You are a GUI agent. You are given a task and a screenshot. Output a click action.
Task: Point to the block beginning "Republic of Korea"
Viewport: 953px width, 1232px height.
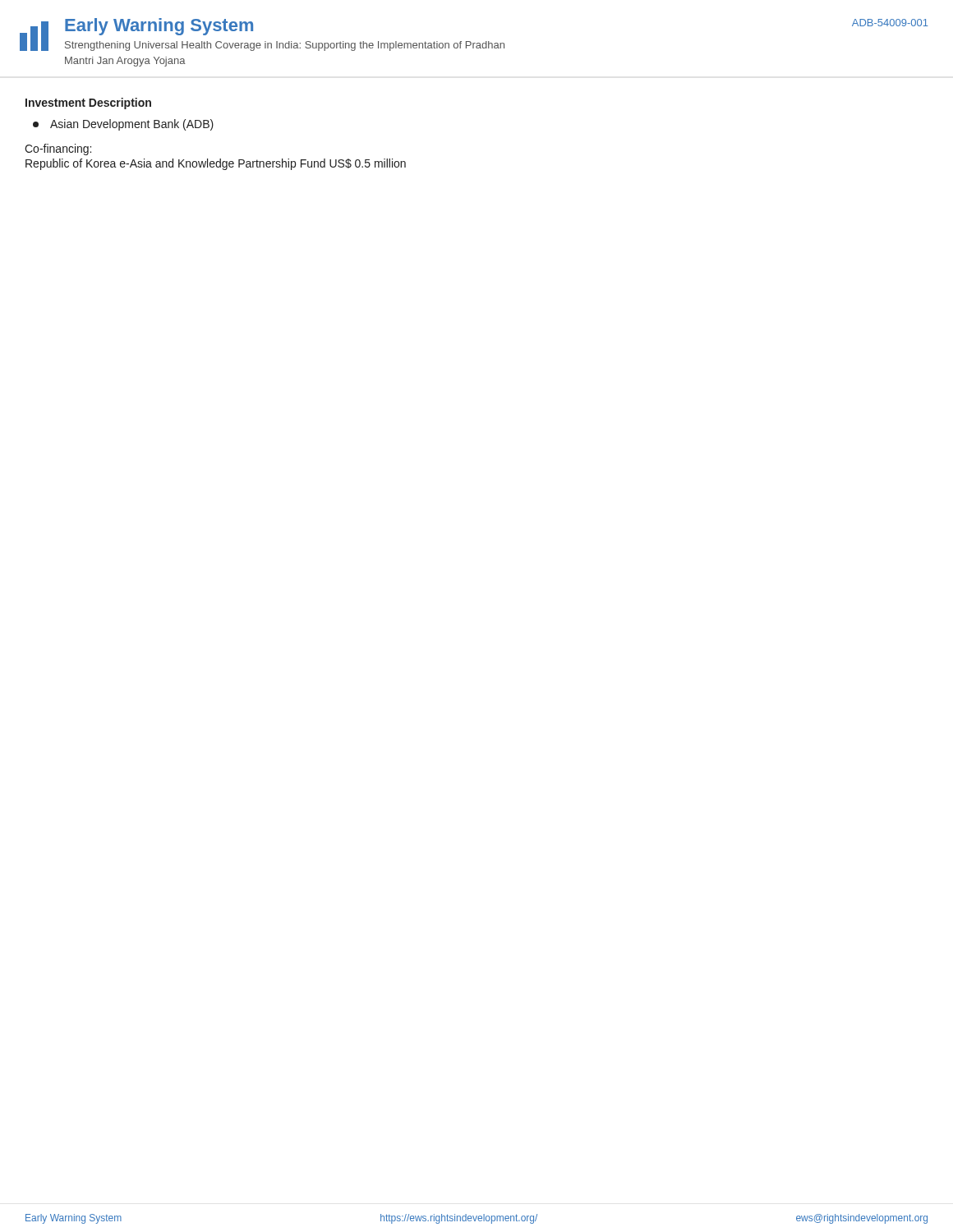coord(216,163)
